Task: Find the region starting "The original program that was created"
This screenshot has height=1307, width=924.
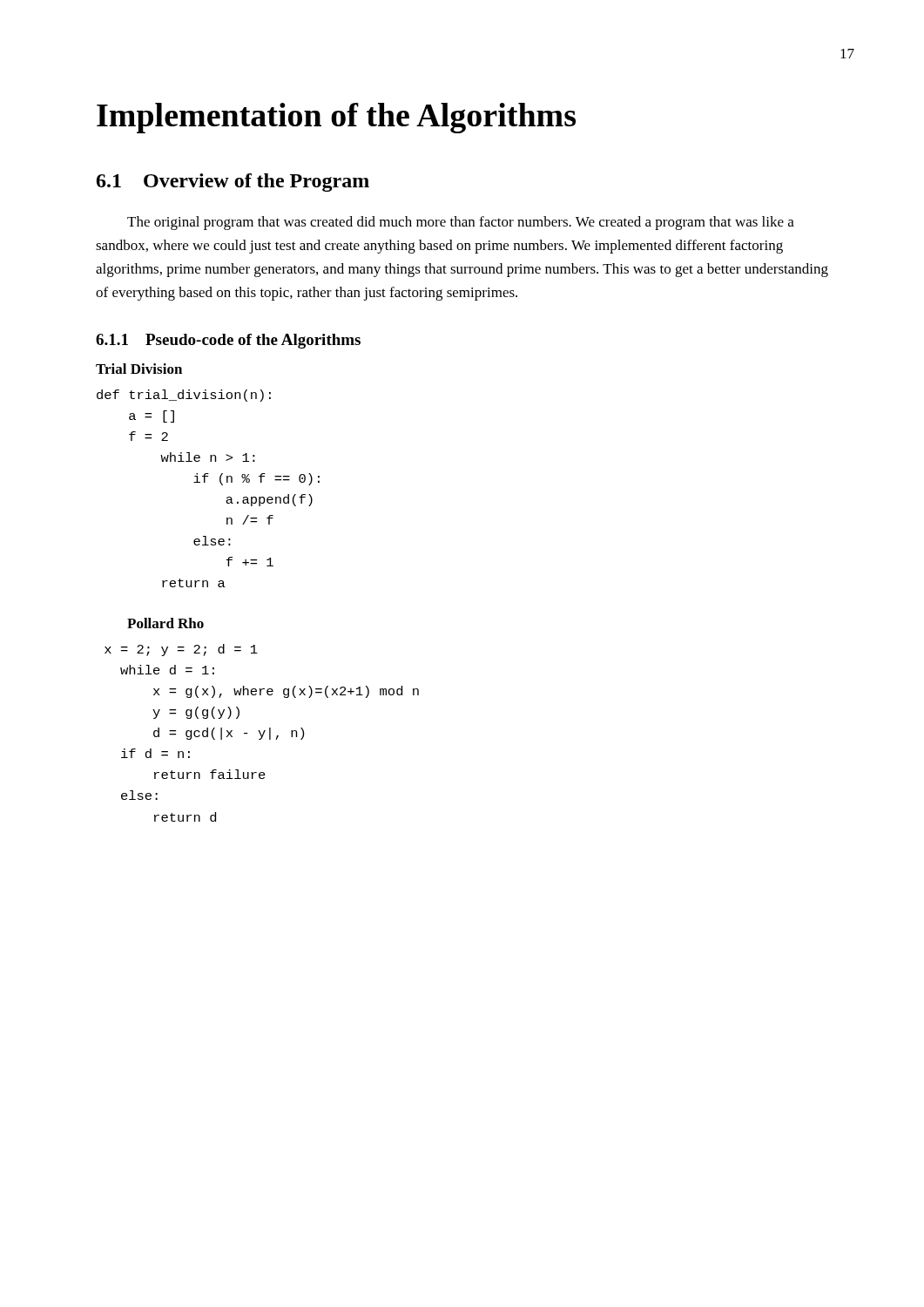Action: [x=462, y=257]
